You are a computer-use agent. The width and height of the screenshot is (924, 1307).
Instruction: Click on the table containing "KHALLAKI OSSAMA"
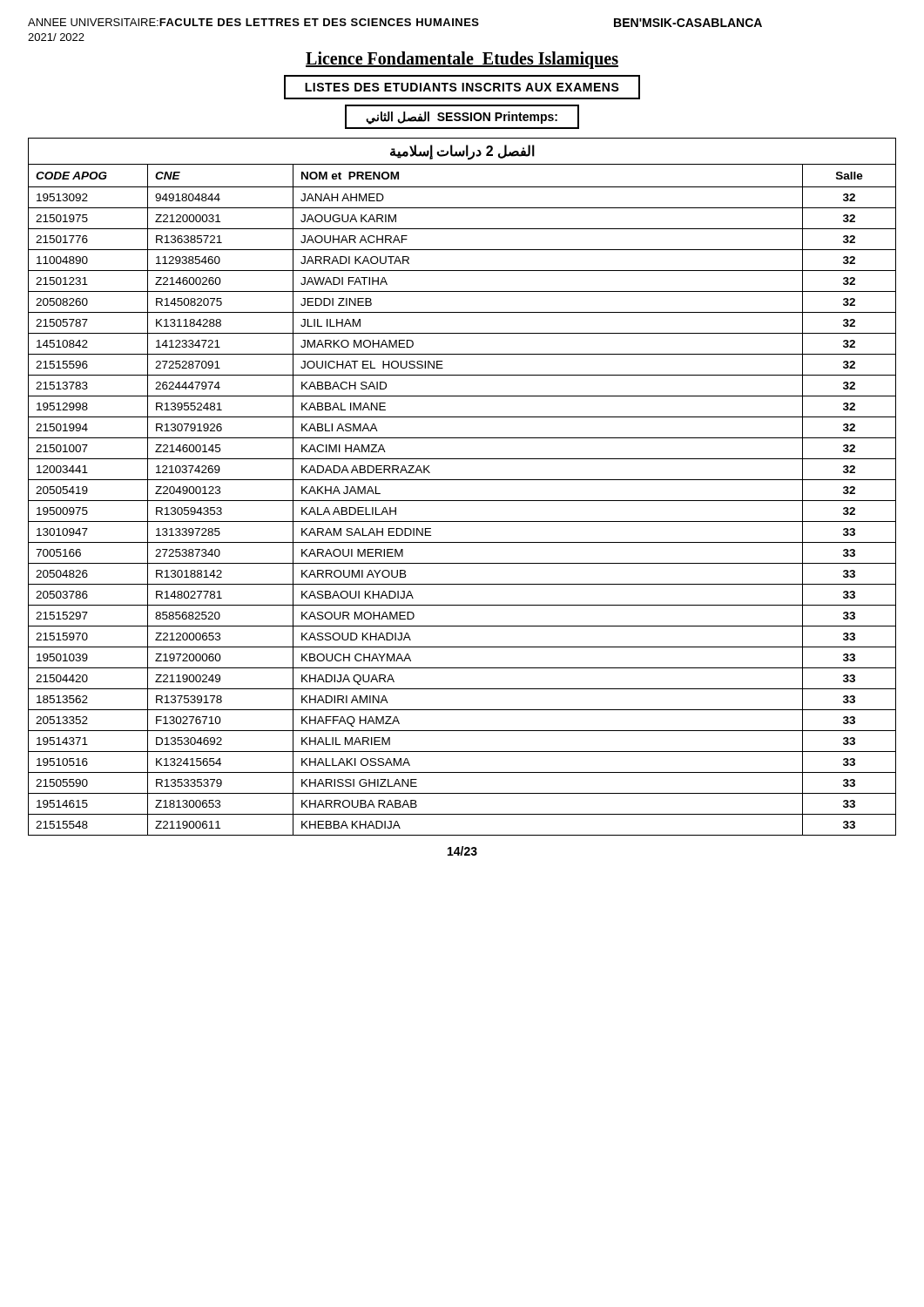pyautogui.click(x=462, y=487)
